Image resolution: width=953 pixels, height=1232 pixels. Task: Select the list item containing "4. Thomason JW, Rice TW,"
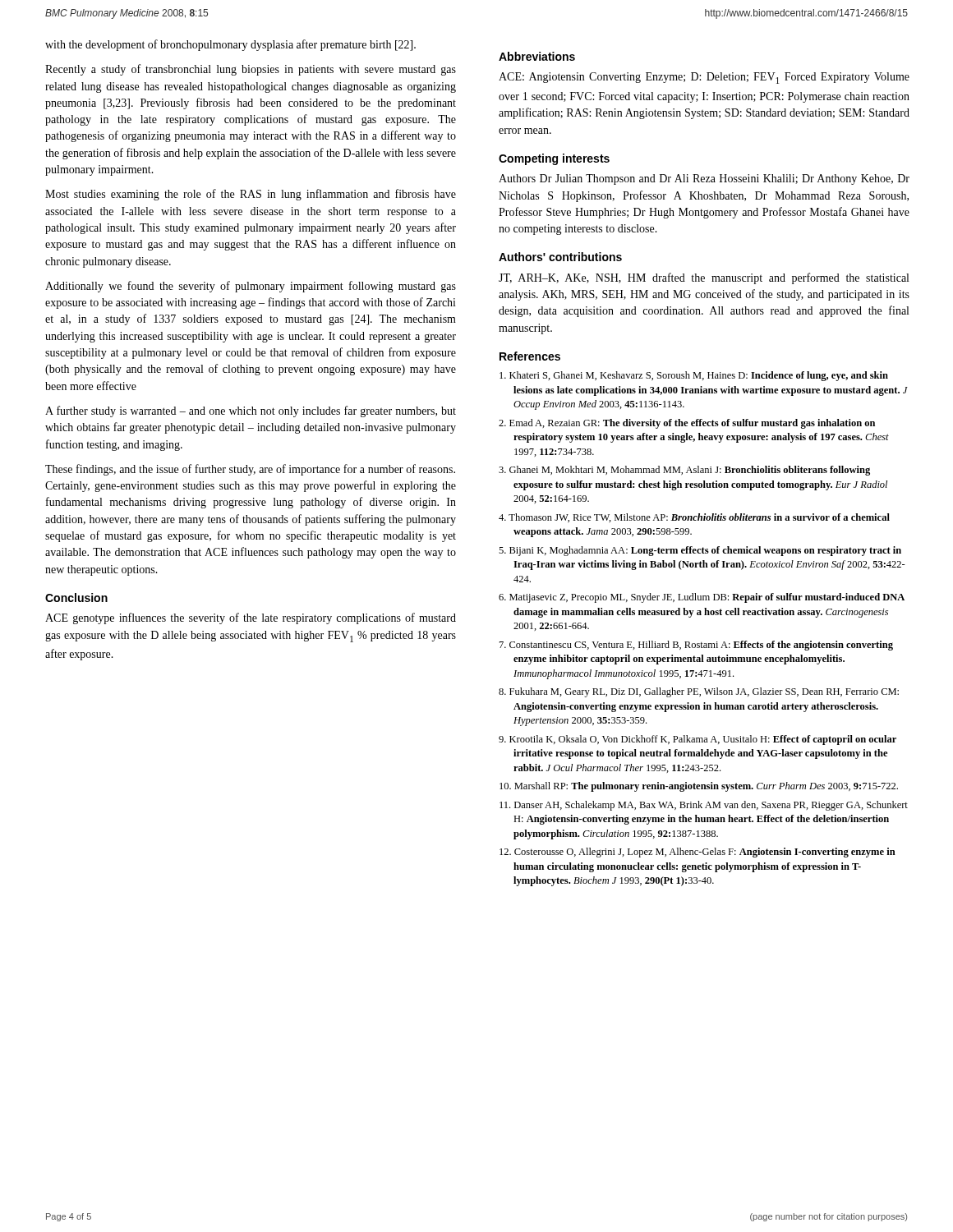(x=694, y=524)
